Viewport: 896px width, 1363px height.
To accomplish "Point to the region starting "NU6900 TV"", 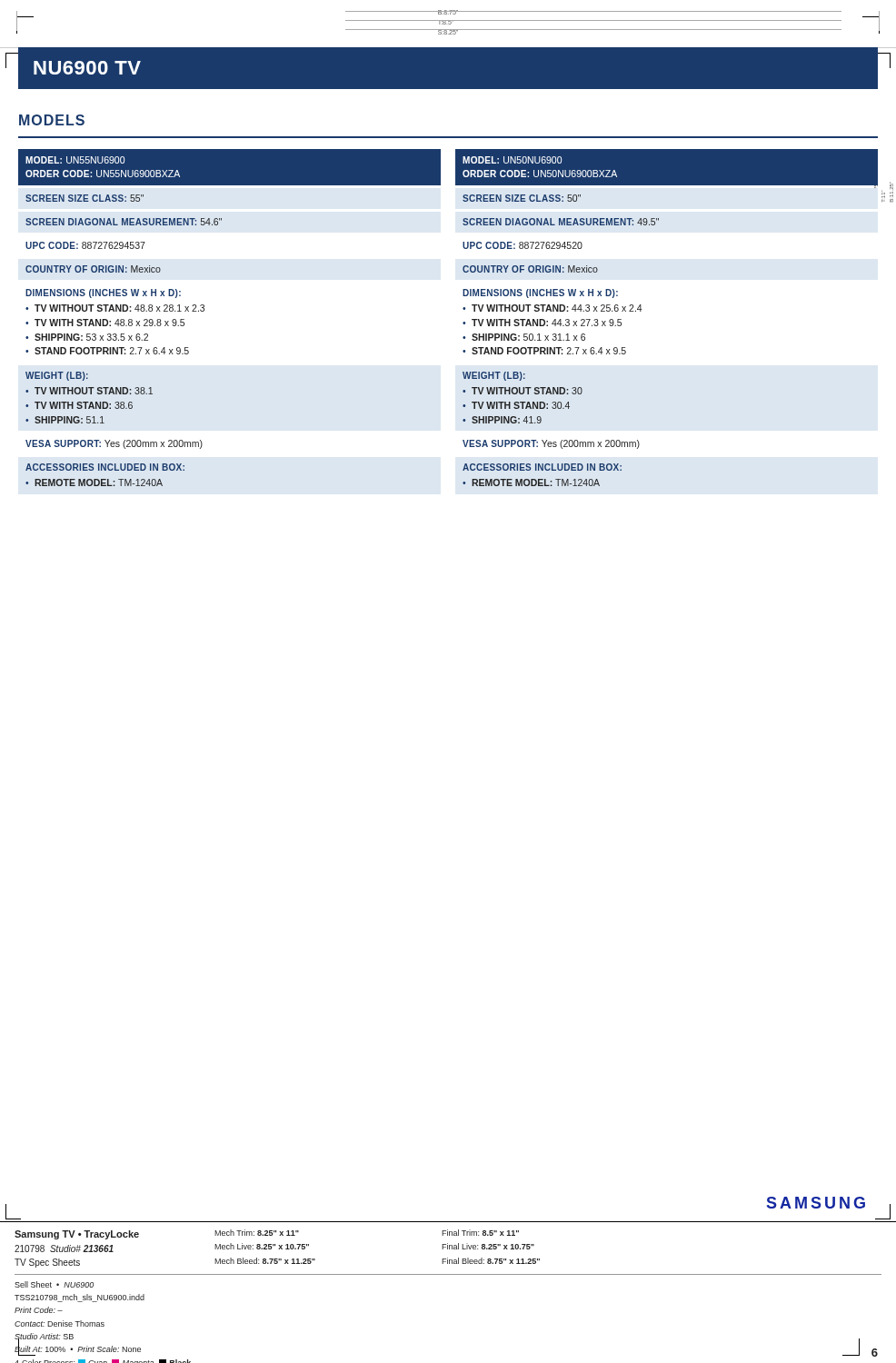I will click(87, 68).
